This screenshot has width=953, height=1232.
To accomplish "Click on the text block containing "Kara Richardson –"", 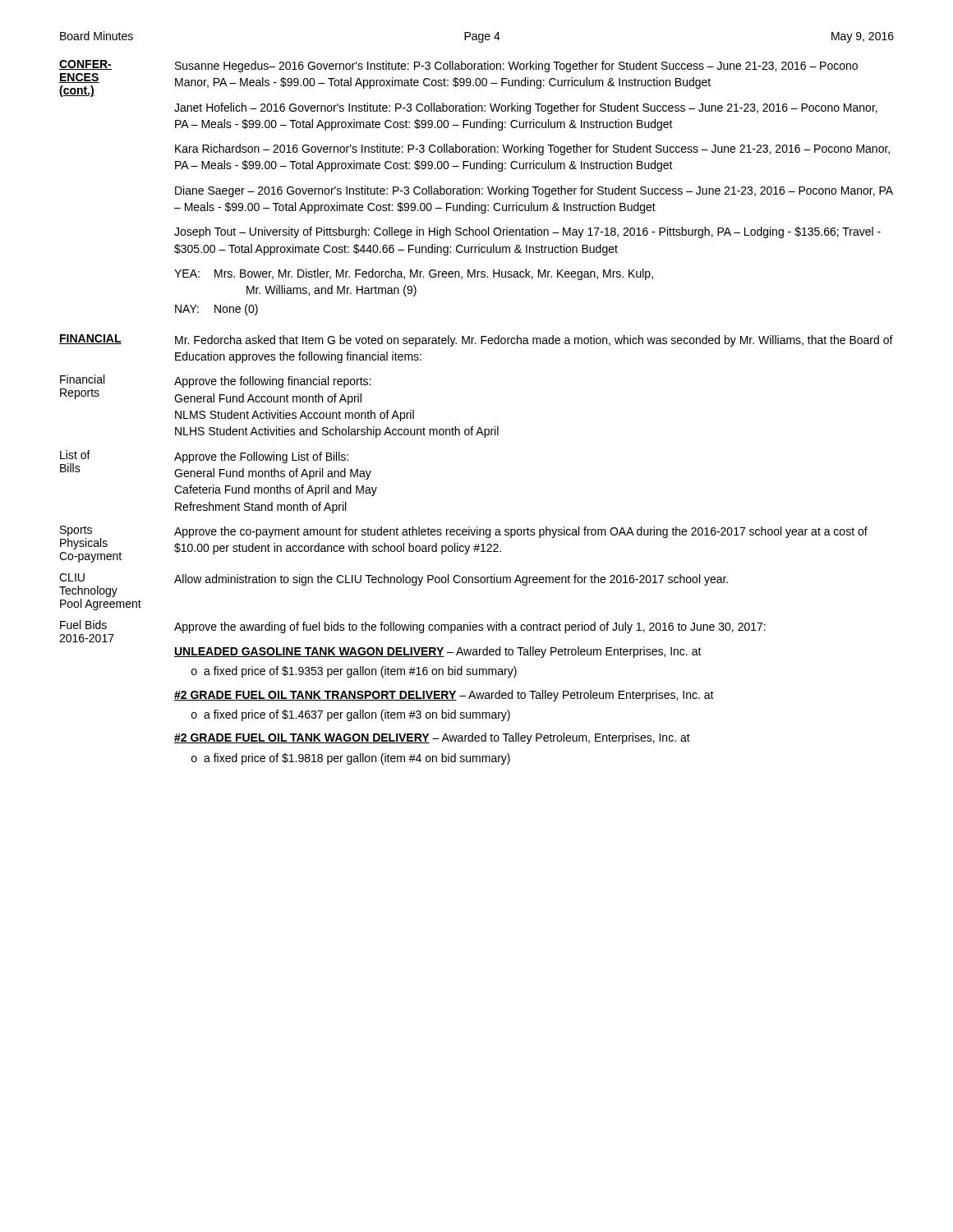I will pyautogui.click(x=532, y=157).
